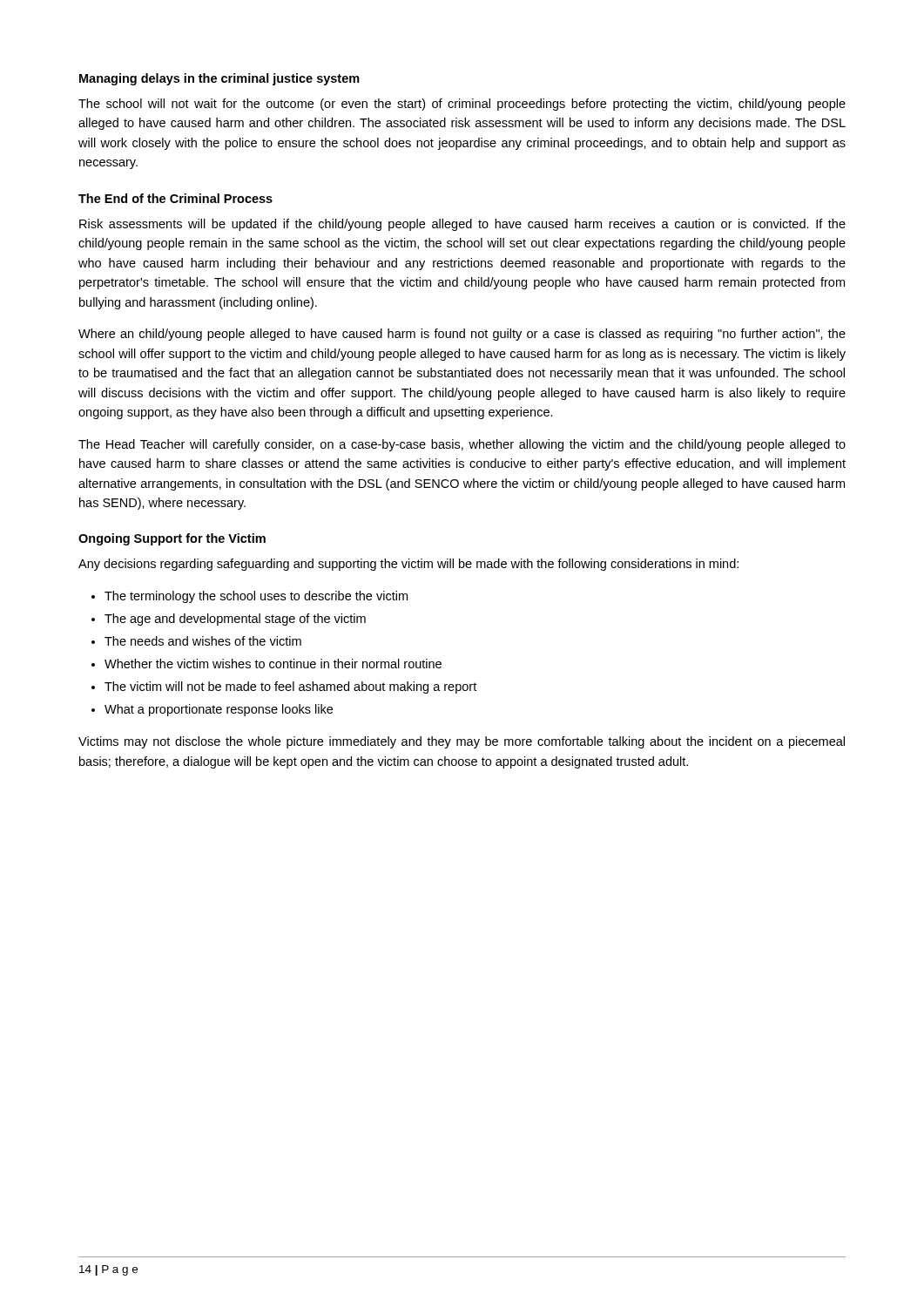The width and height of the screenshot is (924, 1307).
Task: Where is the passage that starts "The victim will not be made to feel"?
Action: point(291,686)
